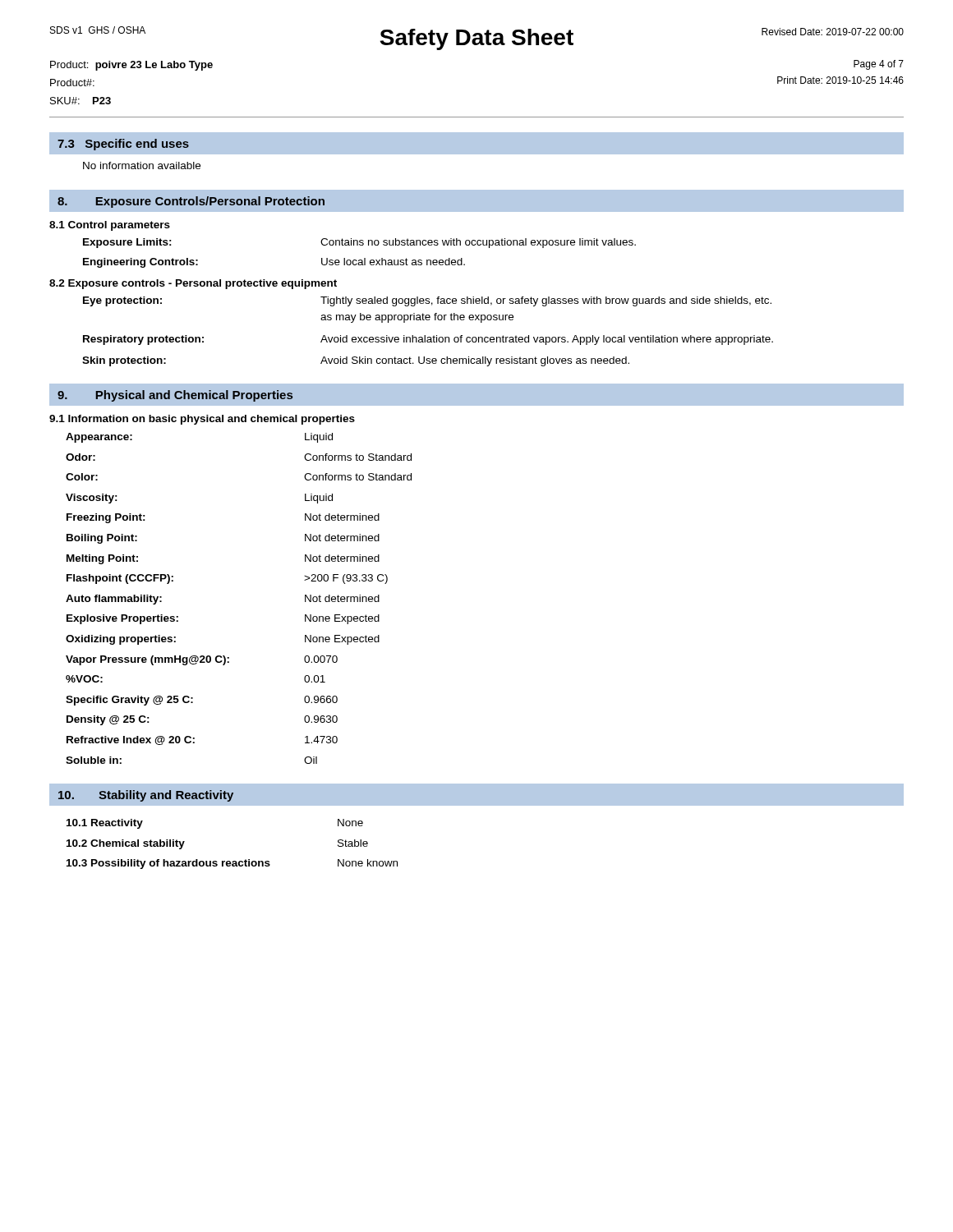Locate the section header containing "10. Stability and Reactivity"

click(145, 795)
